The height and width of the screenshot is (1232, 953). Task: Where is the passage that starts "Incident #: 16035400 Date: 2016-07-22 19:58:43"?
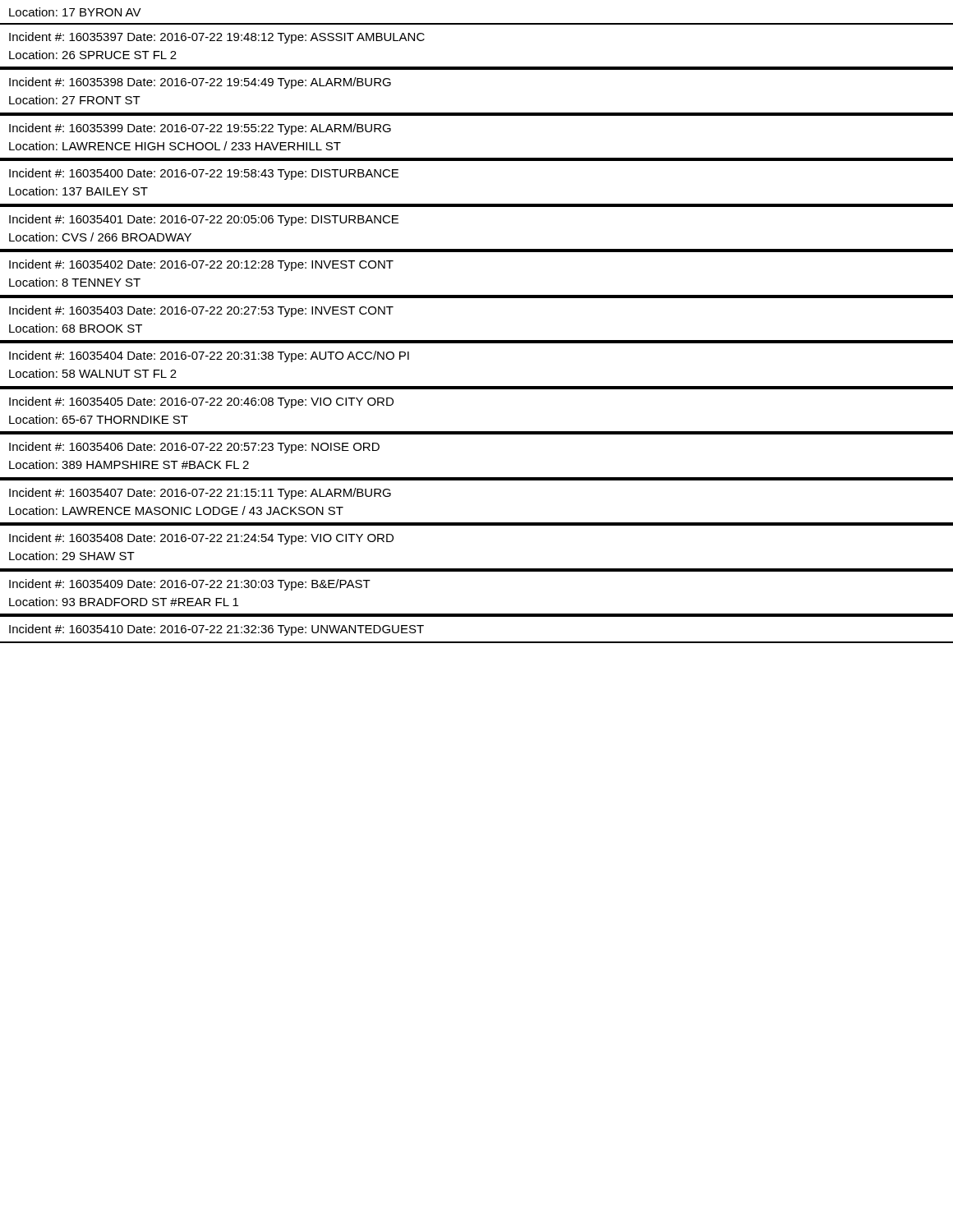click(x=204, y=174)
